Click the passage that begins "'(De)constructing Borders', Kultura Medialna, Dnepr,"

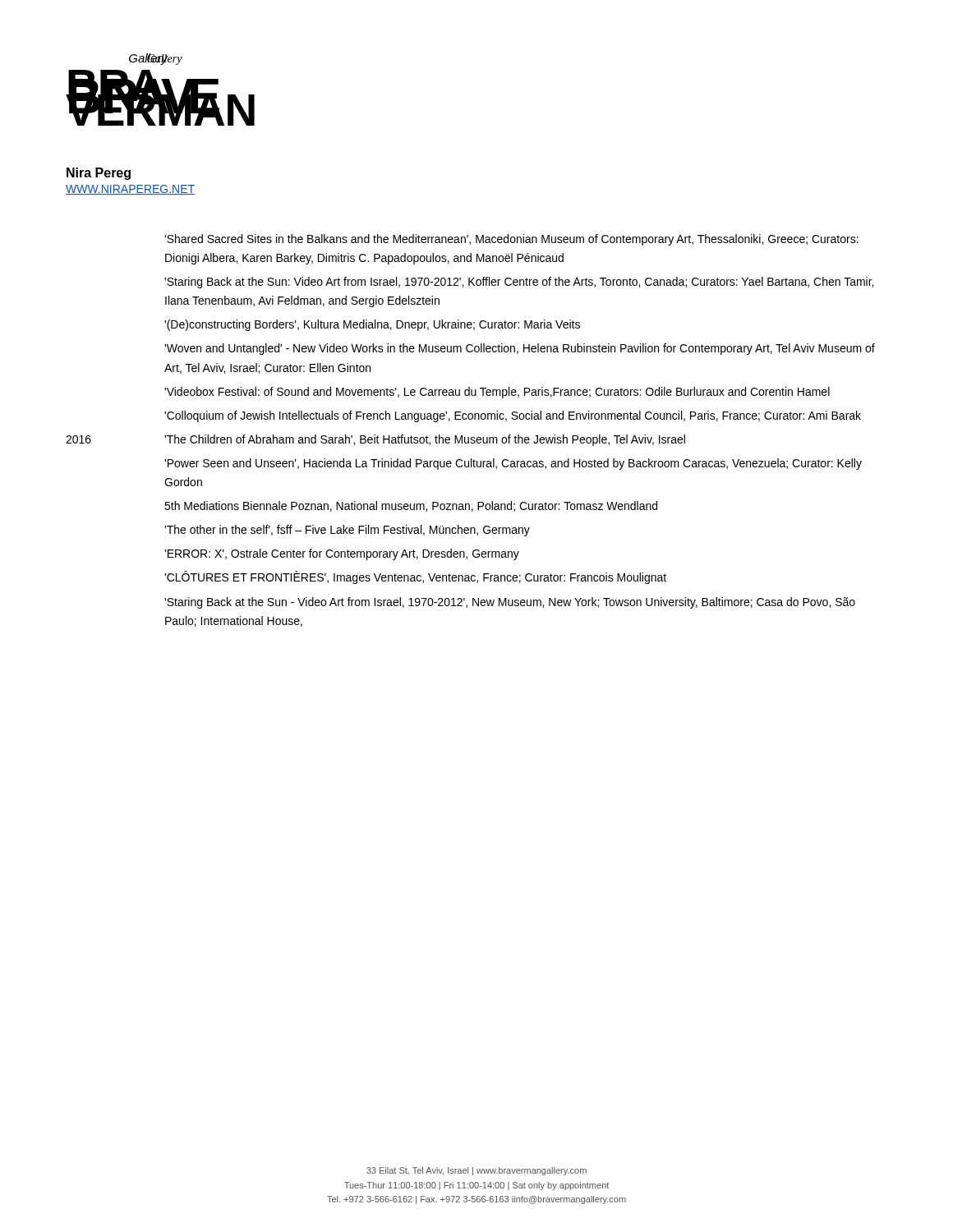526,325
